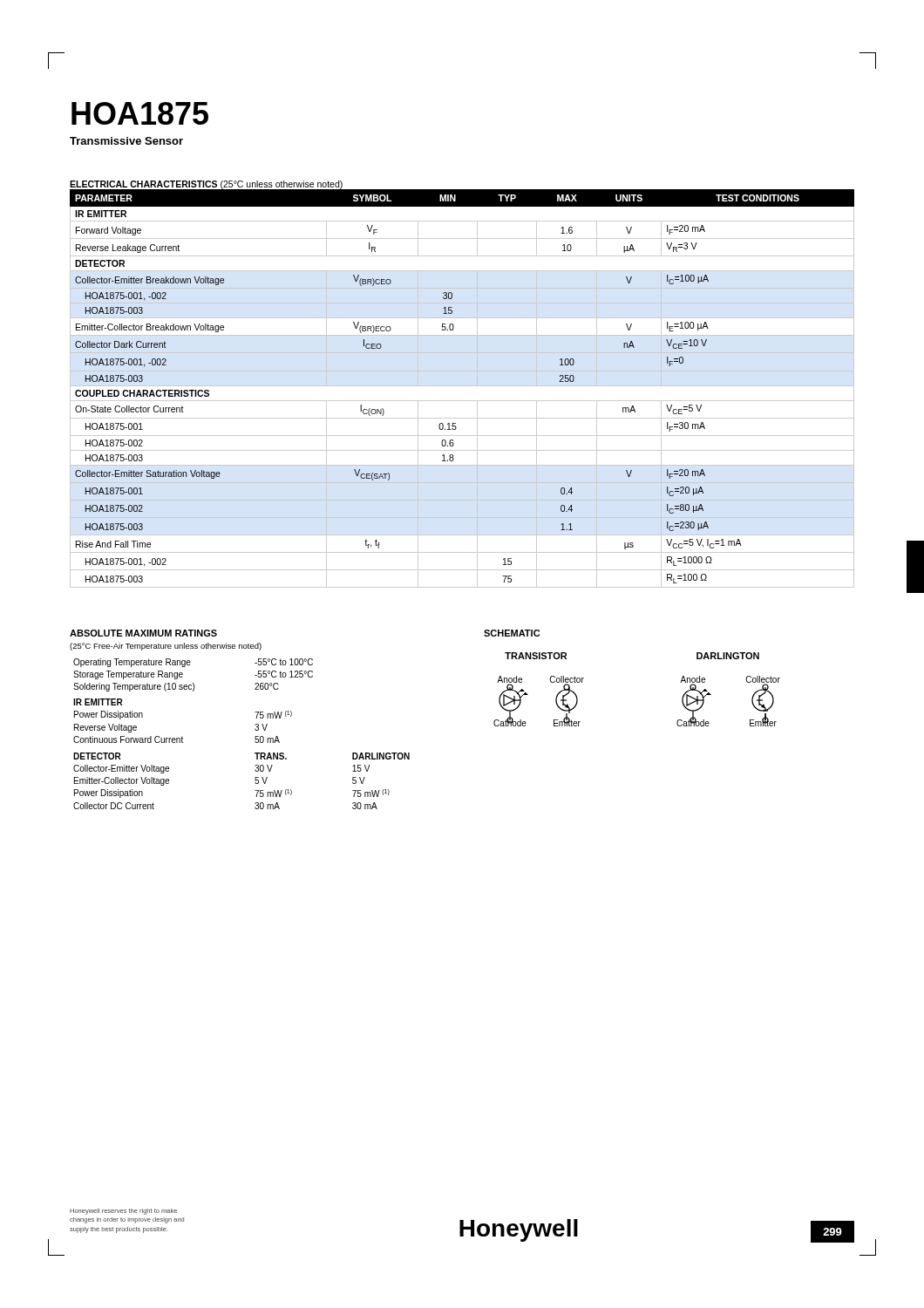Locate the table with the text "Operating Temperature Range"

tap(257, 734)
